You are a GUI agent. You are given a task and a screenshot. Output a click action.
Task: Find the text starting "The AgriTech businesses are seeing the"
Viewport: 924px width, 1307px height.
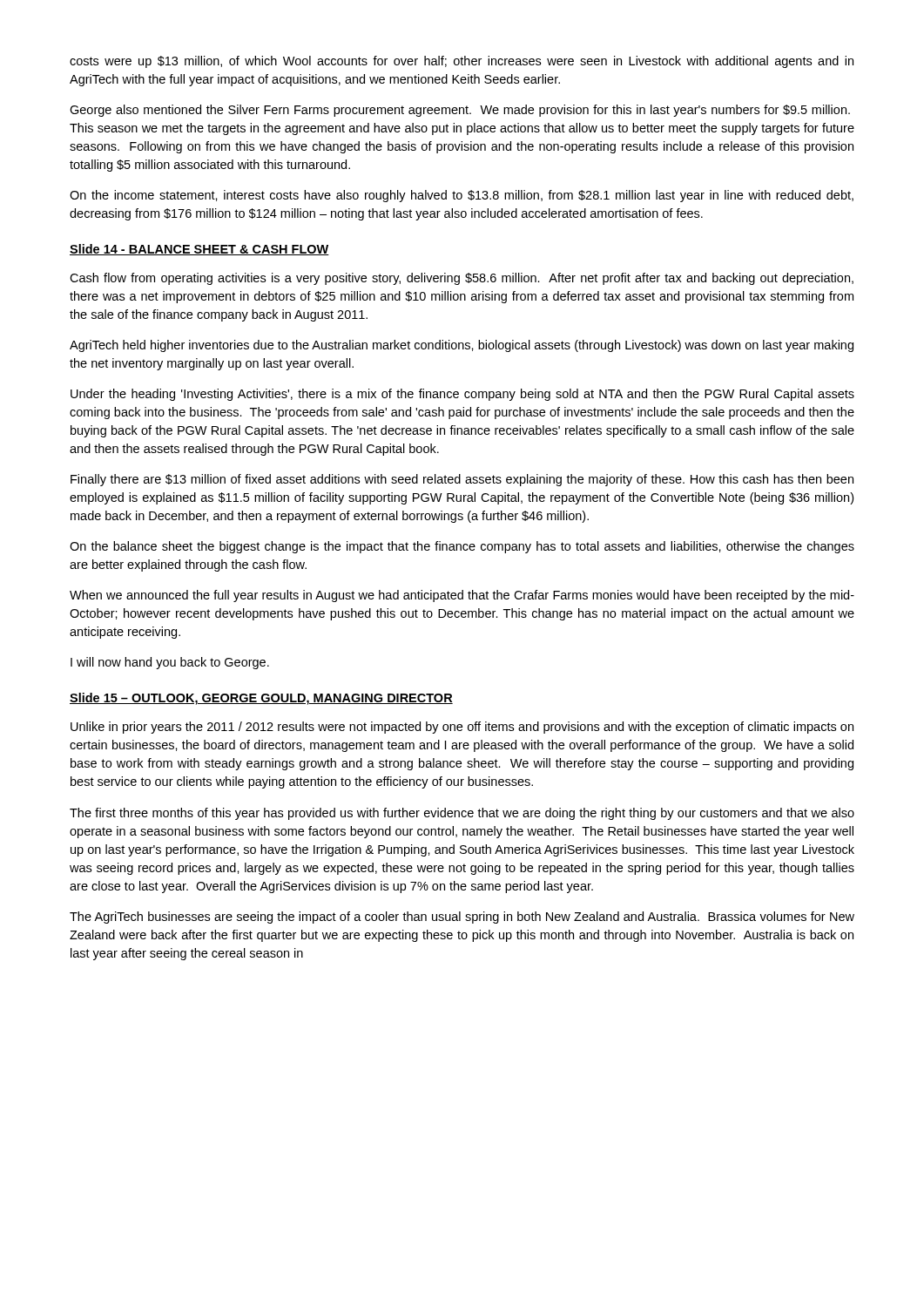coord(462,935)
